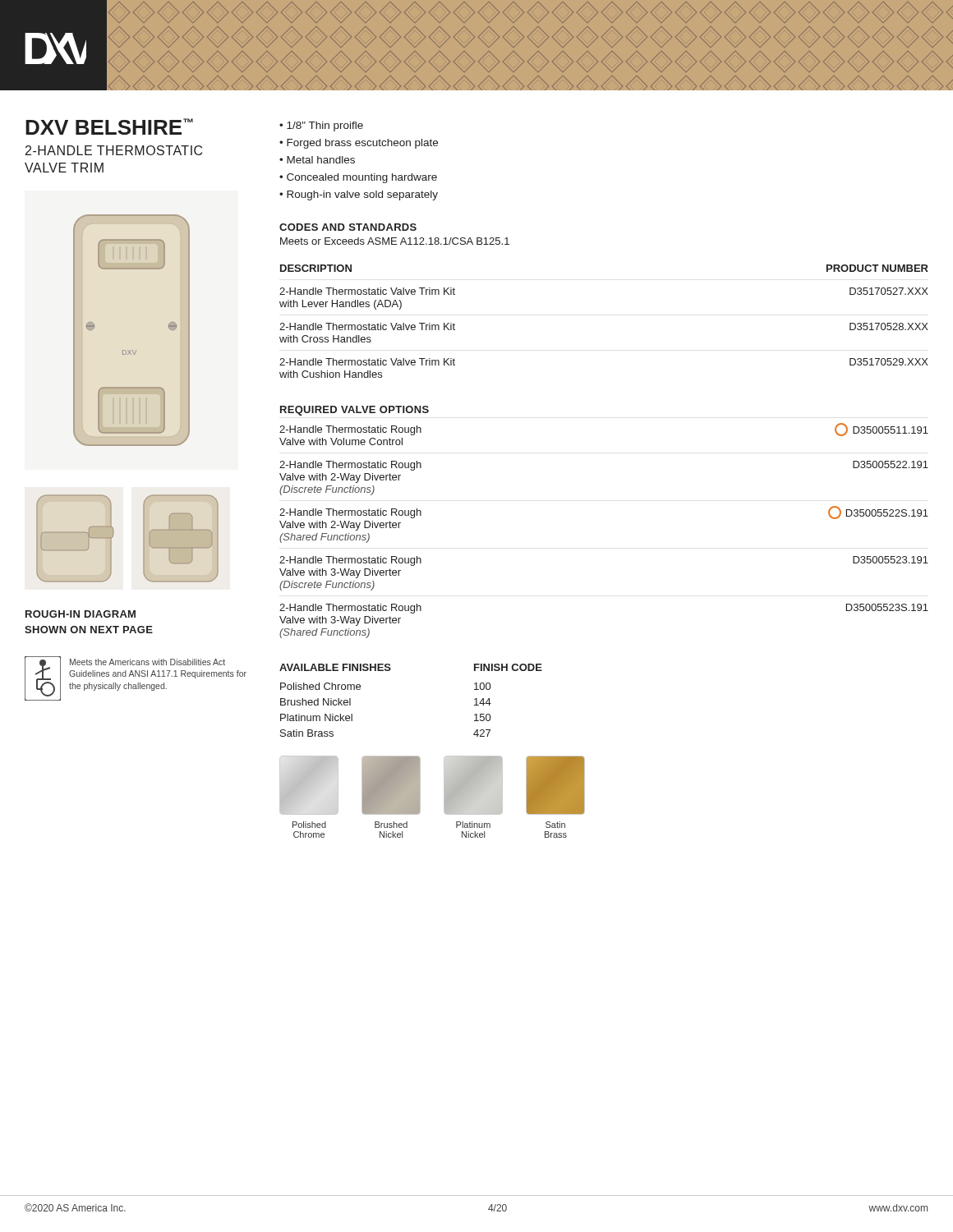Point to "REQUIRED VALVE OPTIONS"

tap(354, 409)
